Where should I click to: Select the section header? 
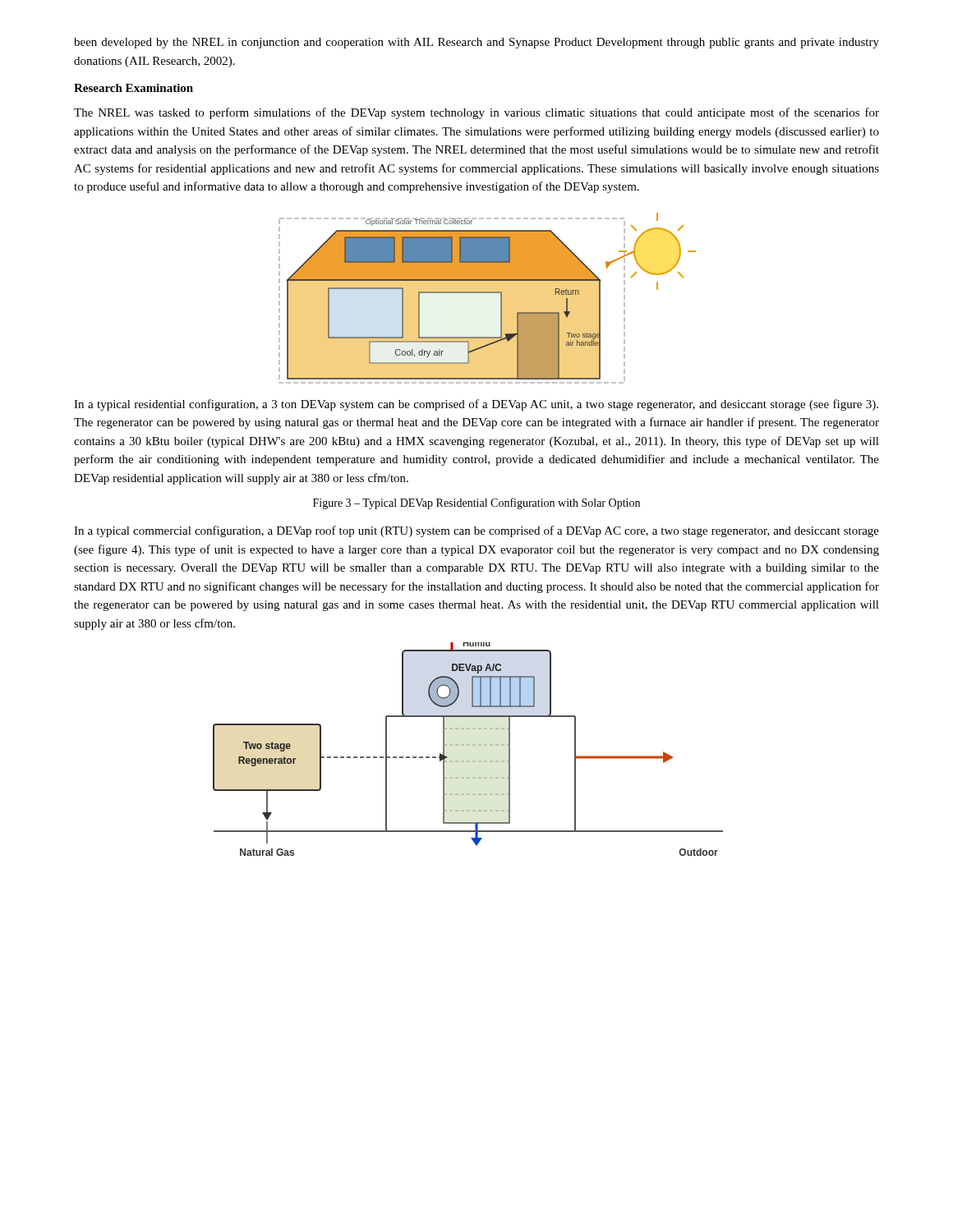click(134, 88)
